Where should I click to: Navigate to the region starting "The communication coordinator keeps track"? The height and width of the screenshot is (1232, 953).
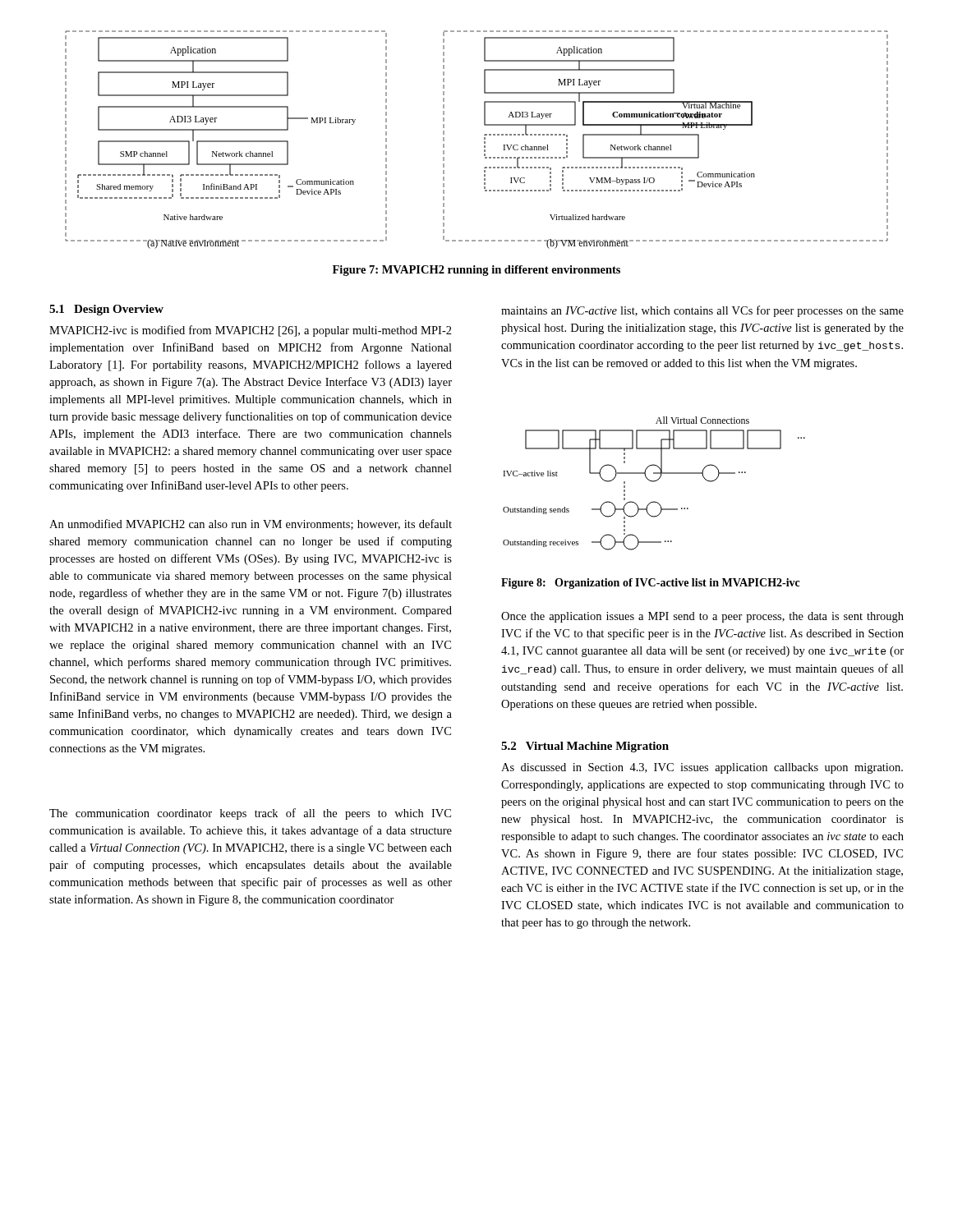pos(251,857)
